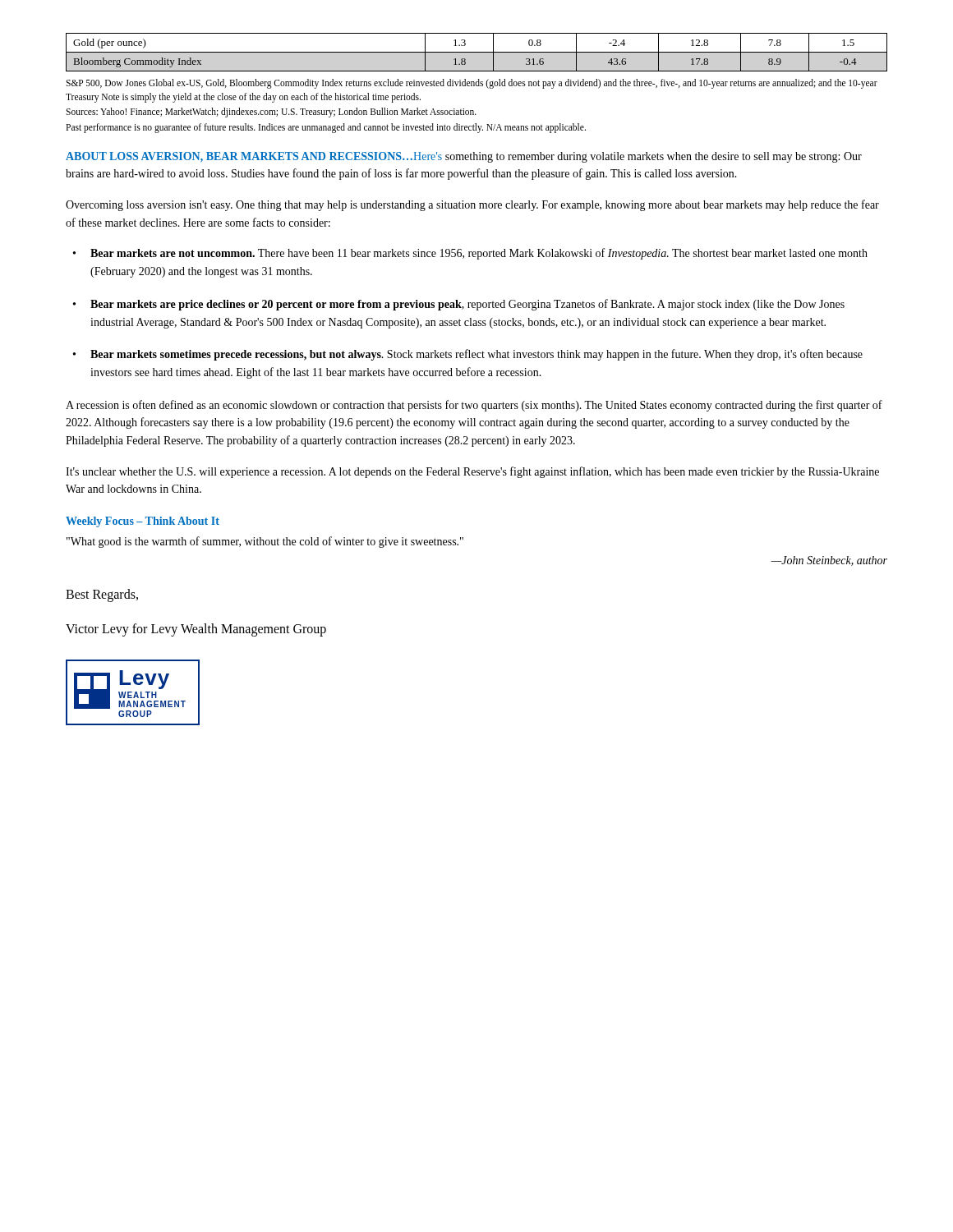Select the block starting "A recession is often"
Screen dimensions: 1232x953
tap(476, 423)
